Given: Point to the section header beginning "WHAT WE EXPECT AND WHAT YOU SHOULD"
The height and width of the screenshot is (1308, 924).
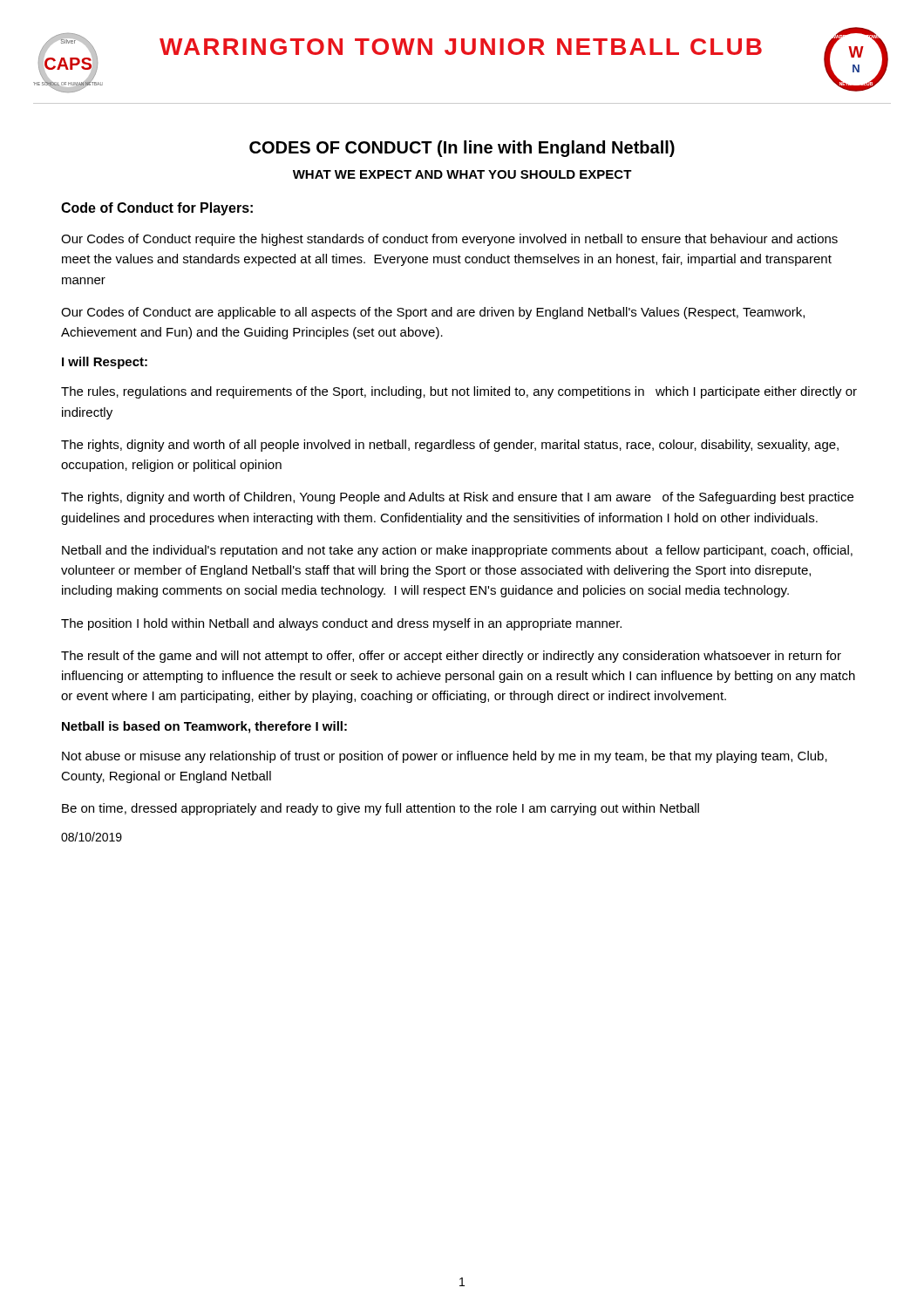Looking at the screenshot, I should (x=462, y=174).
